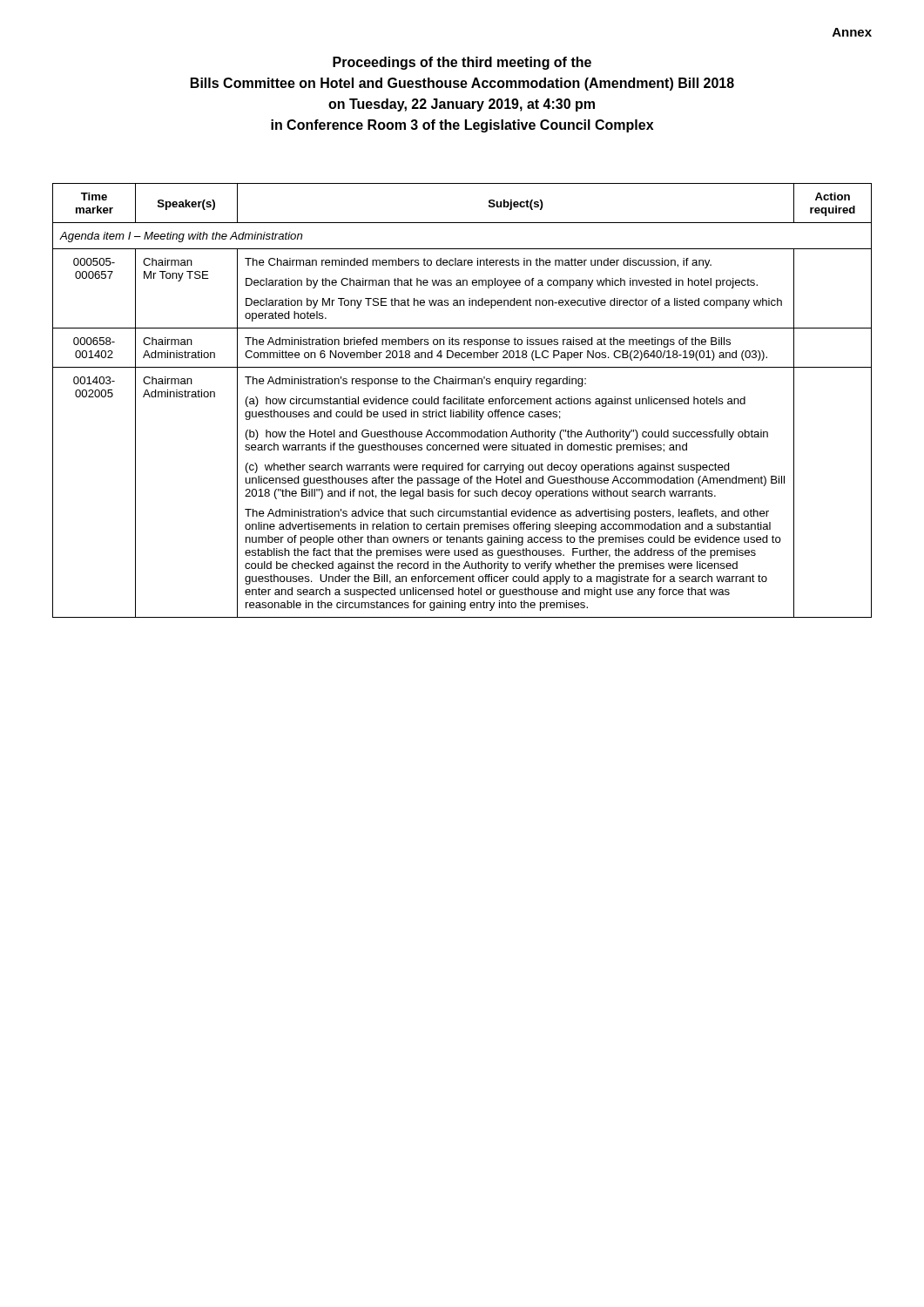Screen dimensions: 1307x924
Task: Find the table that mentions "The Chairman reminded members"
Action: point(462,400)
